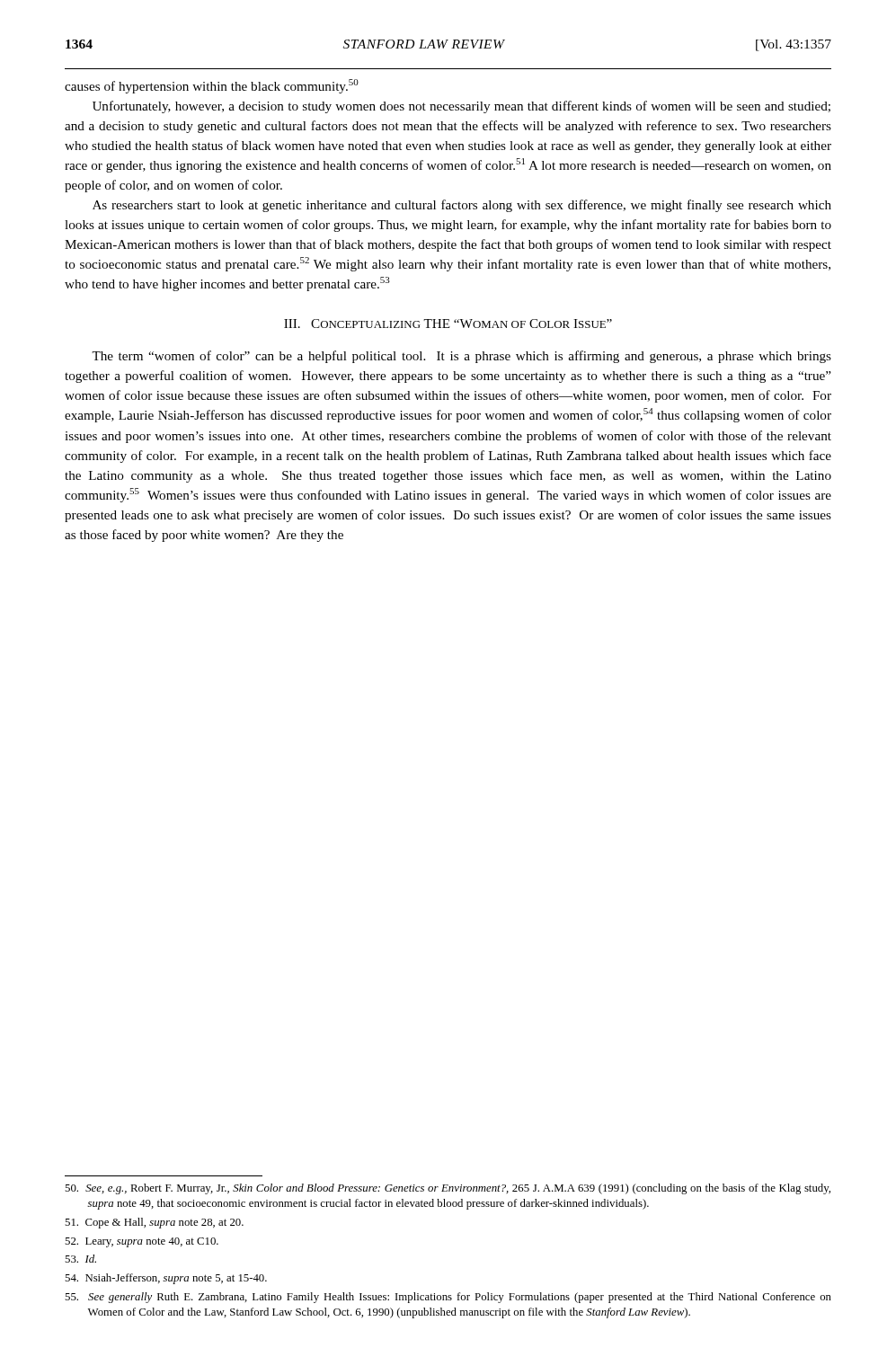Select the footnote with the text "Cope & Hall,"
896x1348 pixels.
coord(154,1223)
